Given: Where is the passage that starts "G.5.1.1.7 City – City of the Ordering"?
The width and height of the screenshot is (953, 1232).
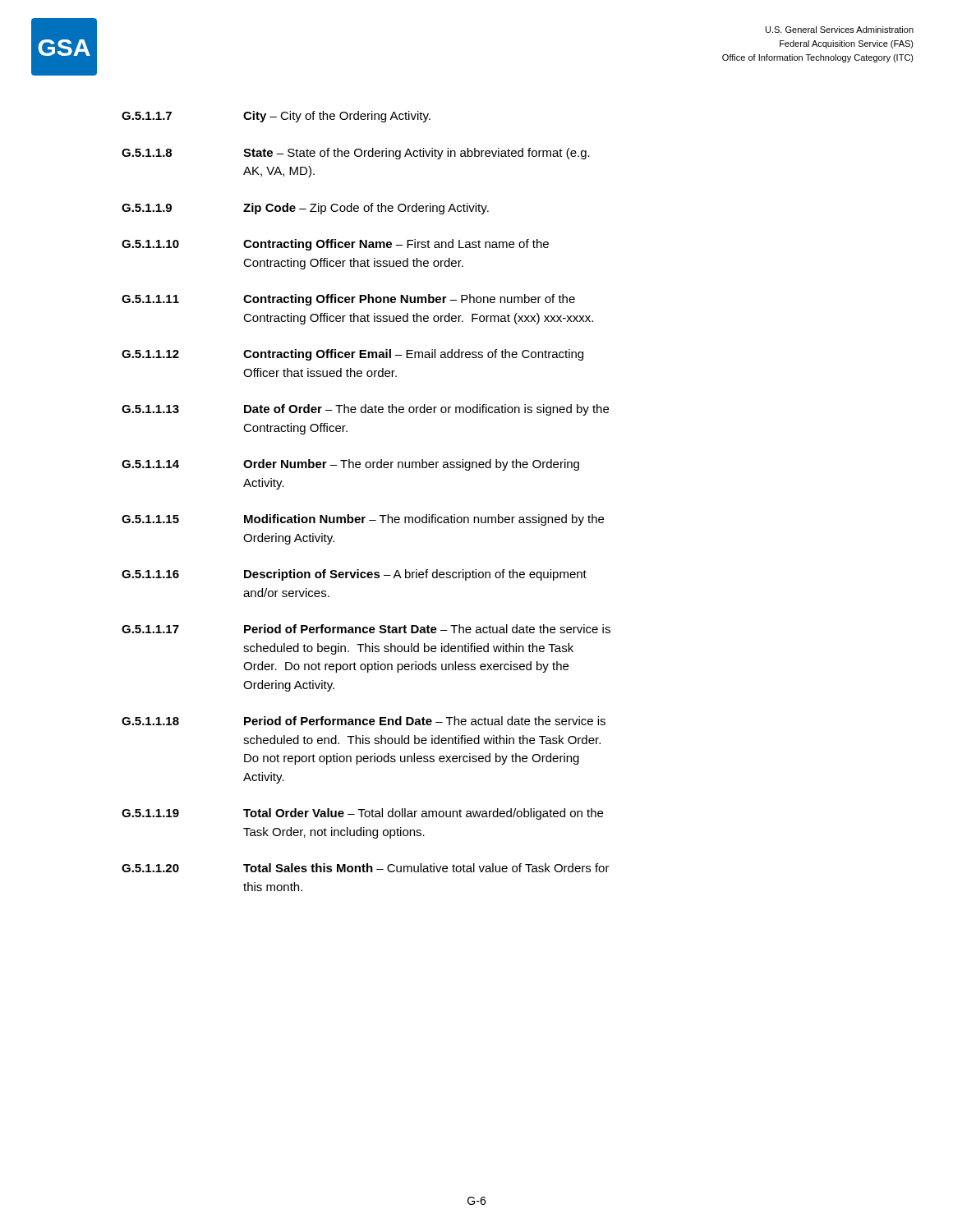Looking at the screenshot, I should click(276, 116).
